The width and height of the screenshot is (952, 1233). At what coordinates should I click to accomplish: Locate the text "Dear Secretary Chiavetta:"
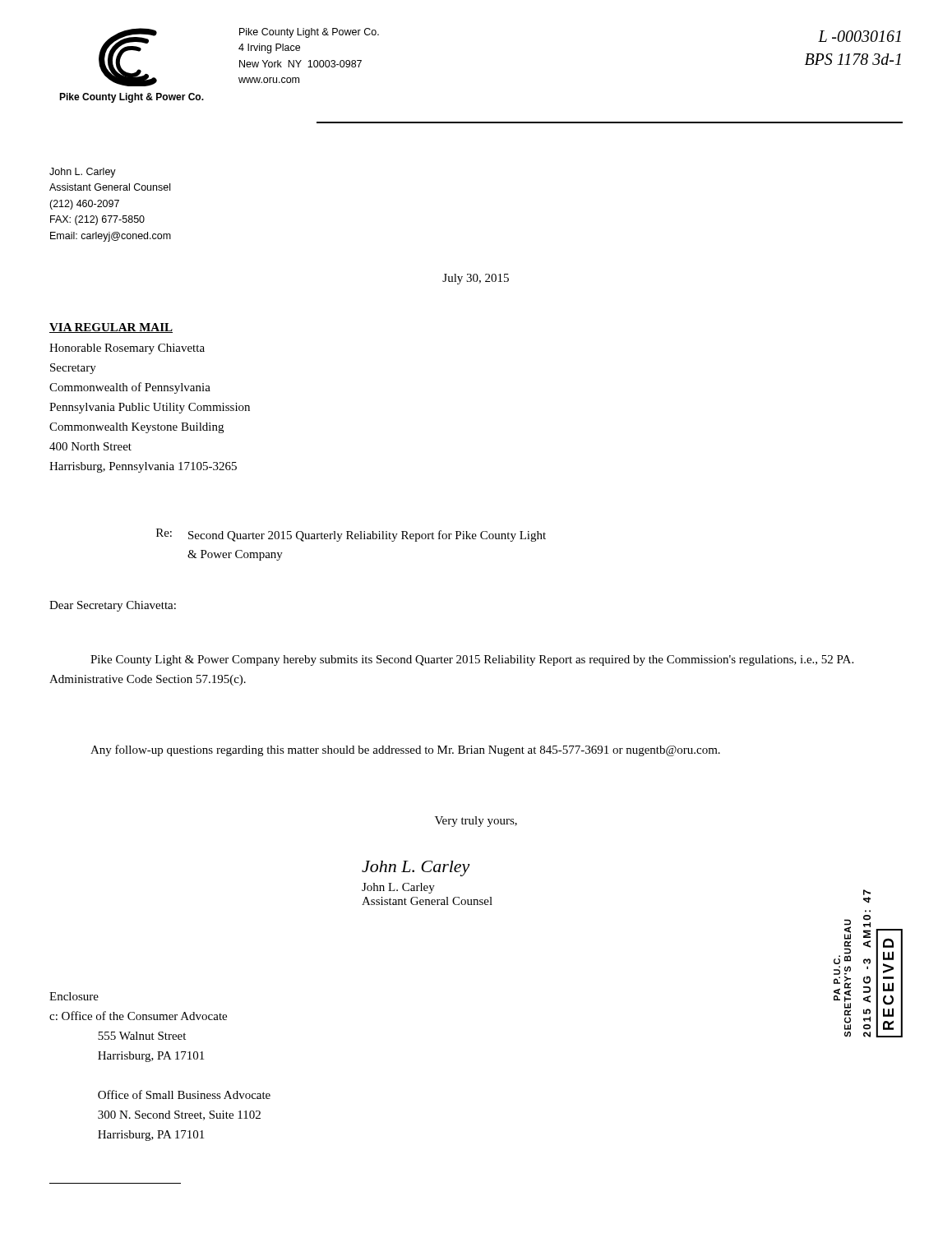tap(113, 605)
